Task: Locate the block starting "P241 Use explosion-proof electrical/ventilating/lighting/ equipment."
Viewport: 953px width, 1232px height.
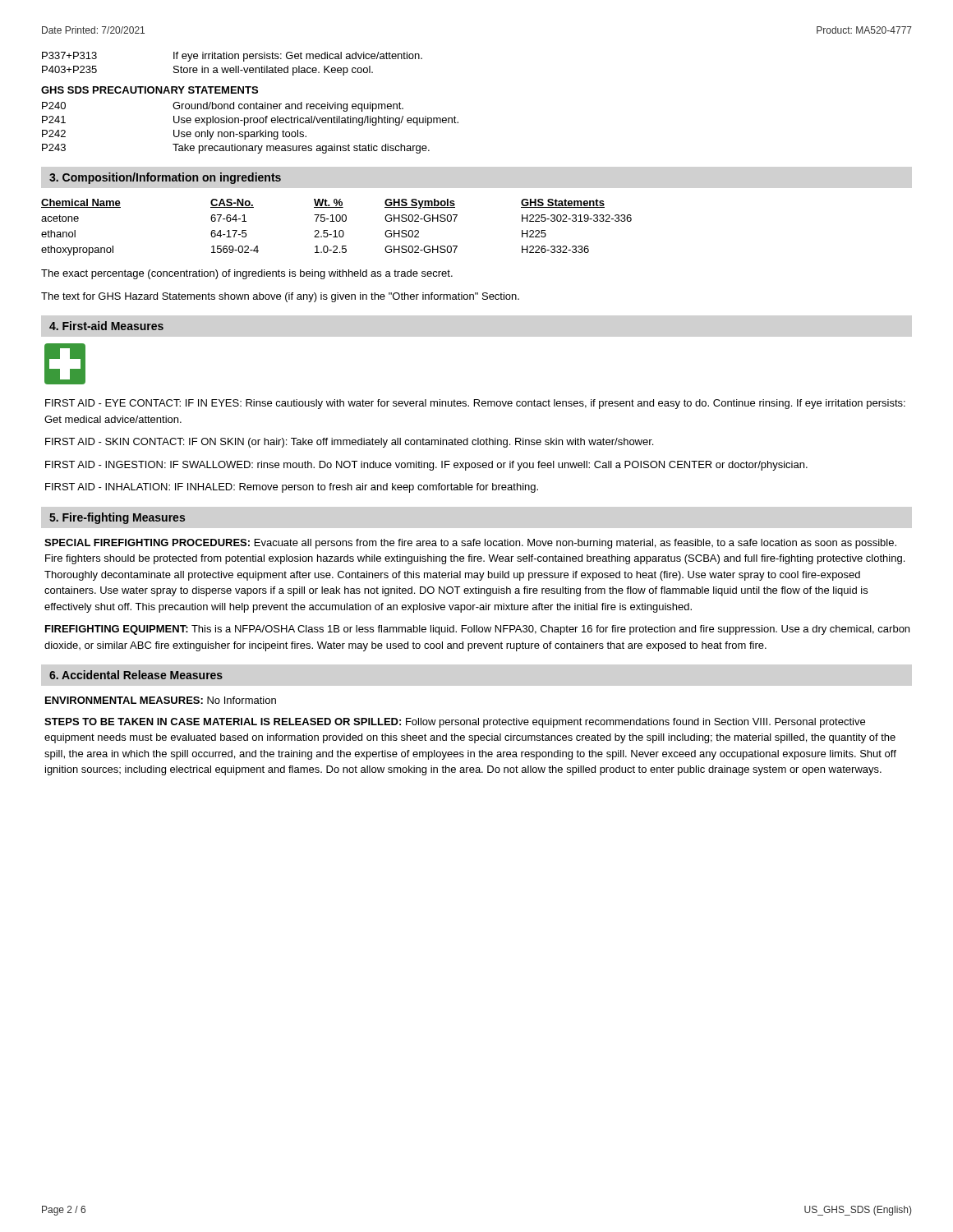Action: [x=250, y=120]
